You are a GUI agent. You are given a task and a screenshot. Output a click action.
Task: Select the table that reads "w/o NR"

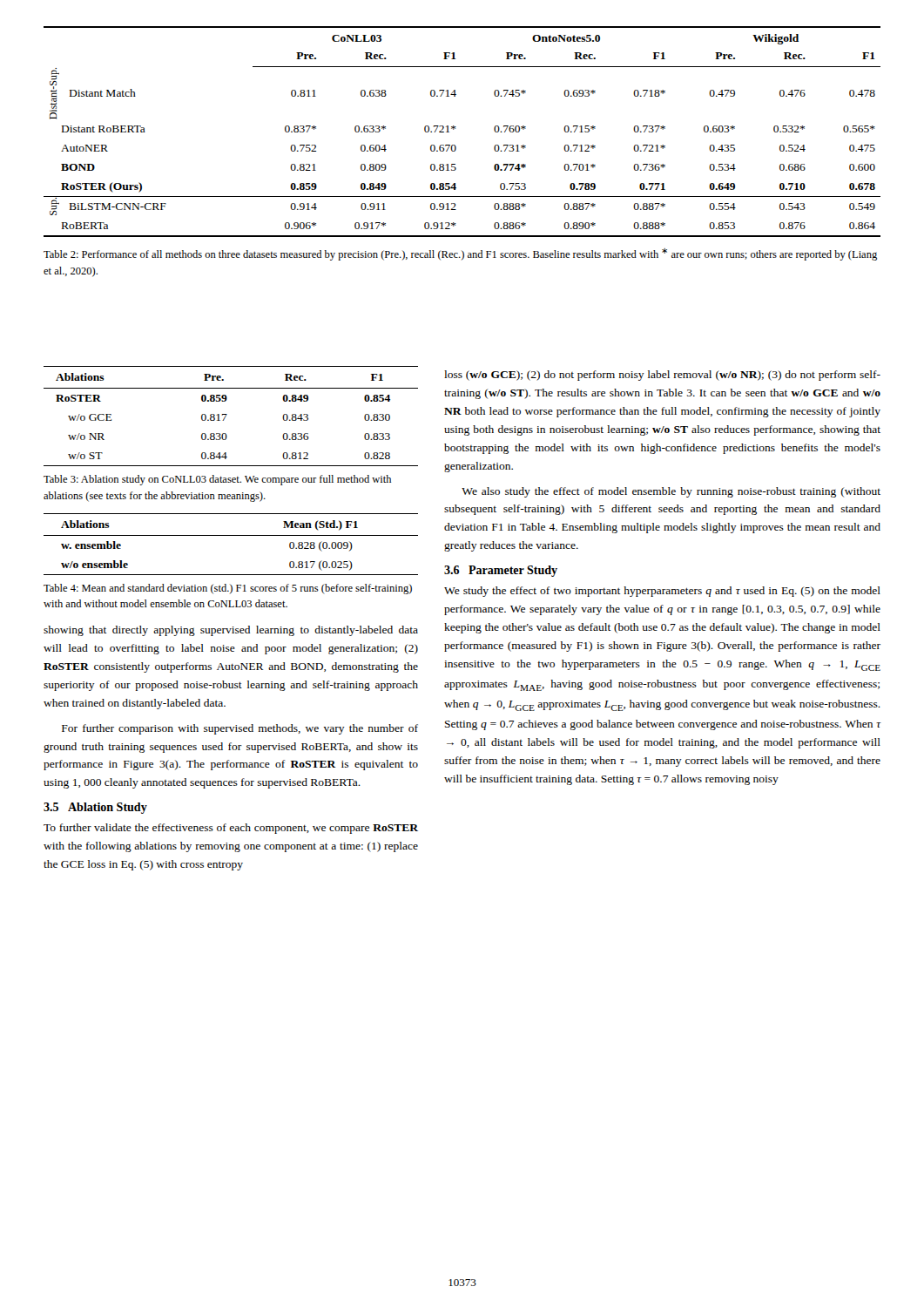[231, 416]
